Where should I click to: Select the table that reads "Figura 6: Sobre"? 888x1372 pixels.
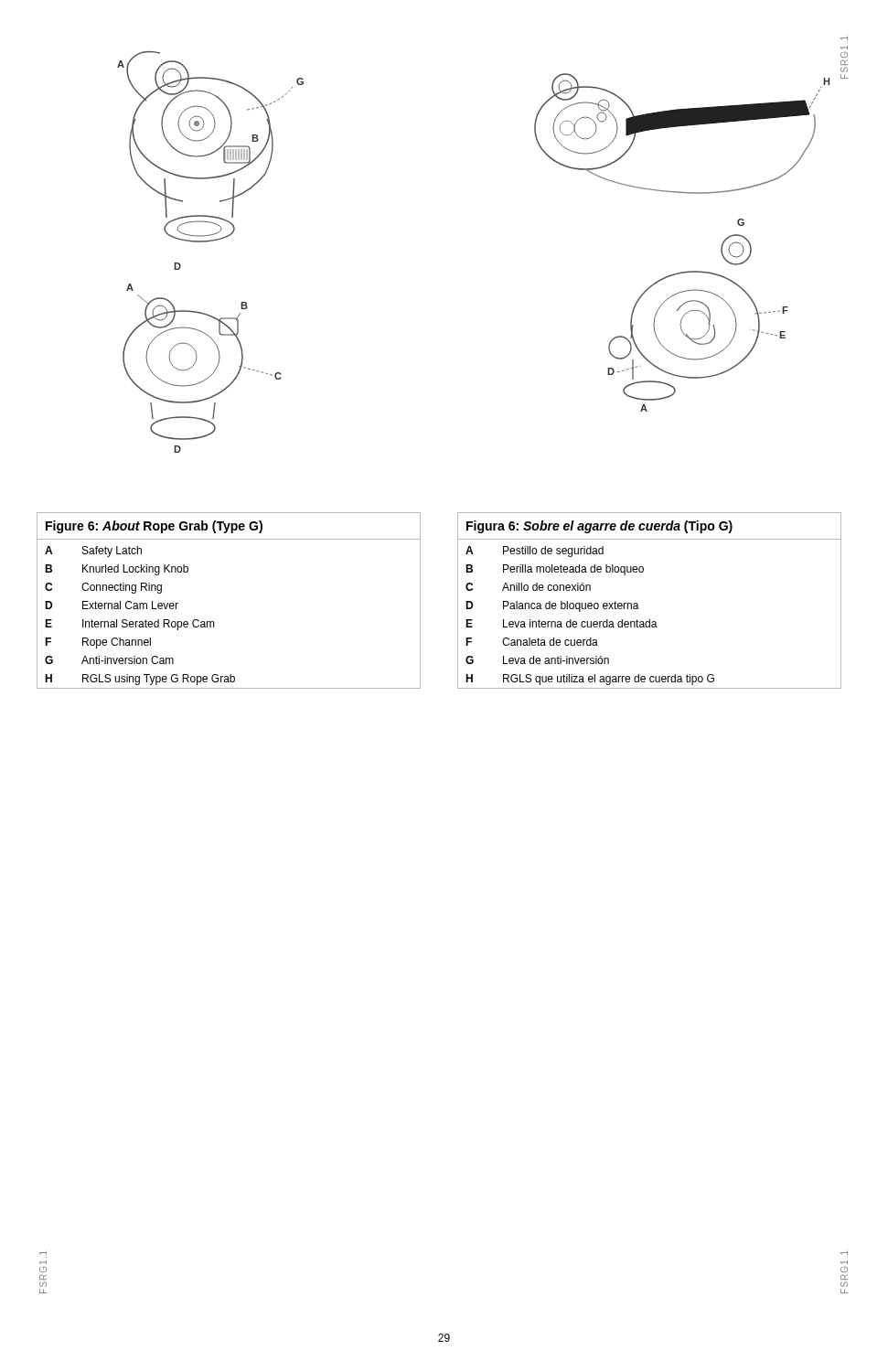point(654,600)
